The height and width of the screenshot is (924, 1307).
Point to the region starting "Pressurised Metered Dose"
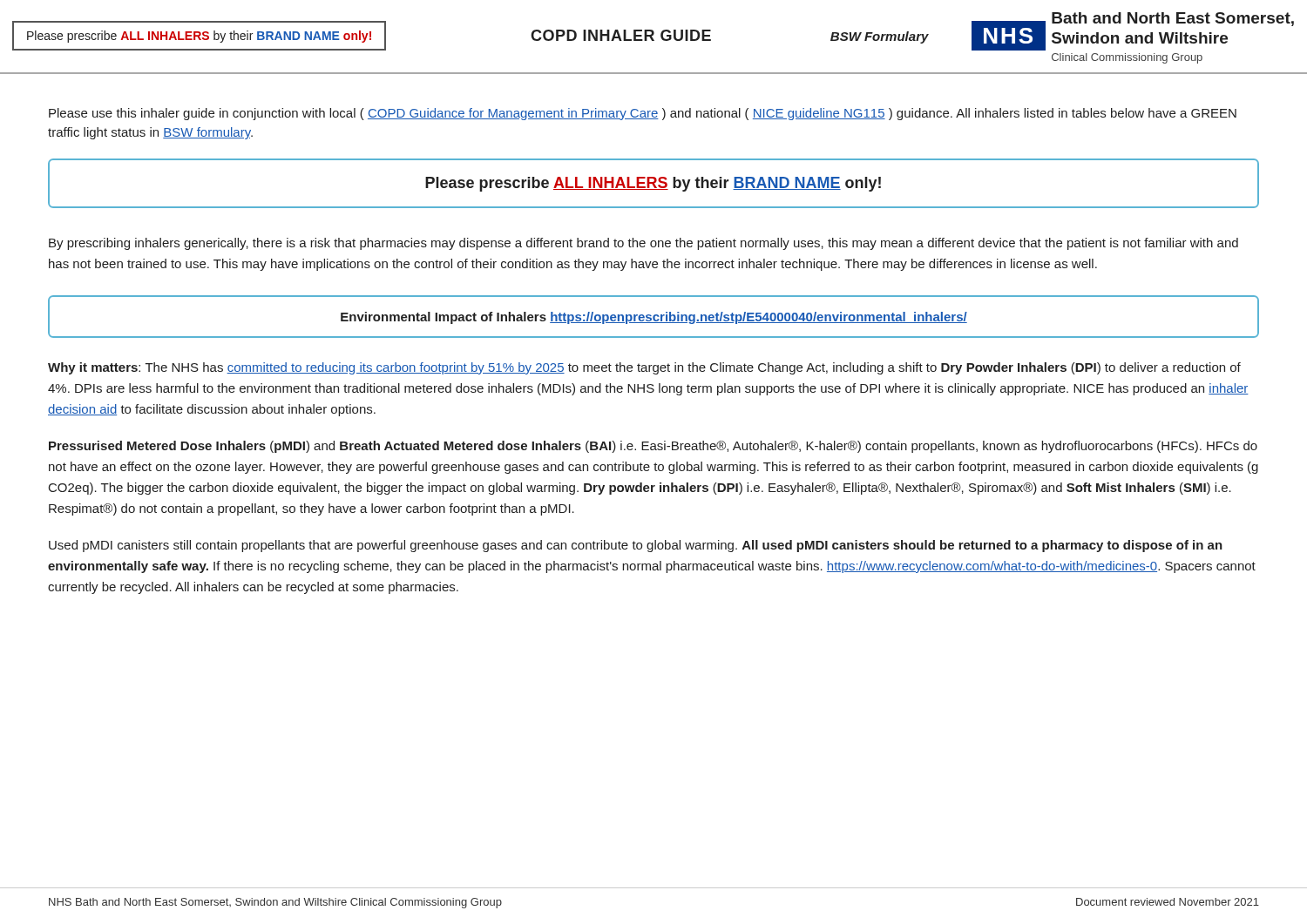coord(653,476)
